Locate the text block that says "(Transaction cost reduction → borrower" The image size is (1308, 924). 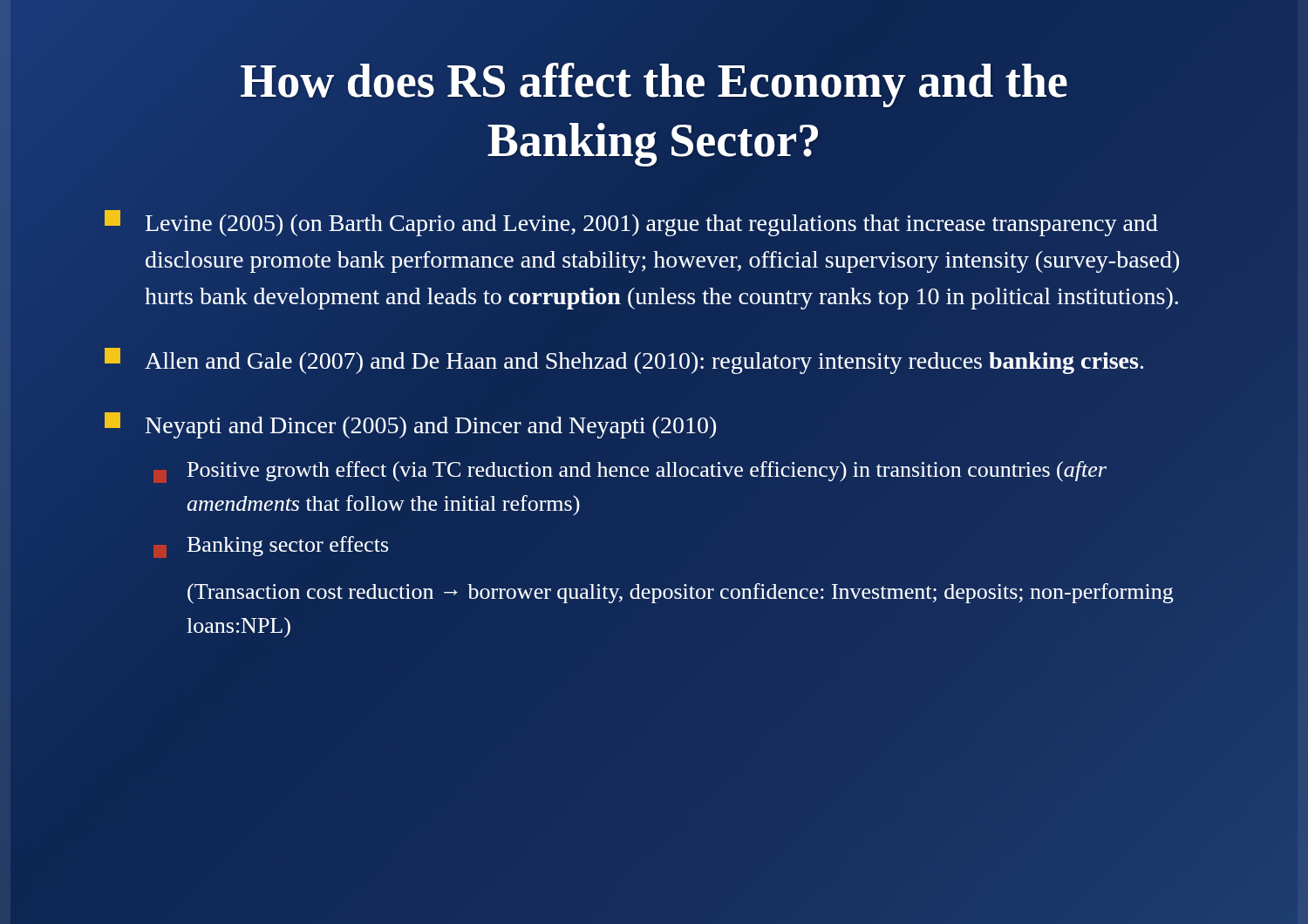[x=680, y=608]
